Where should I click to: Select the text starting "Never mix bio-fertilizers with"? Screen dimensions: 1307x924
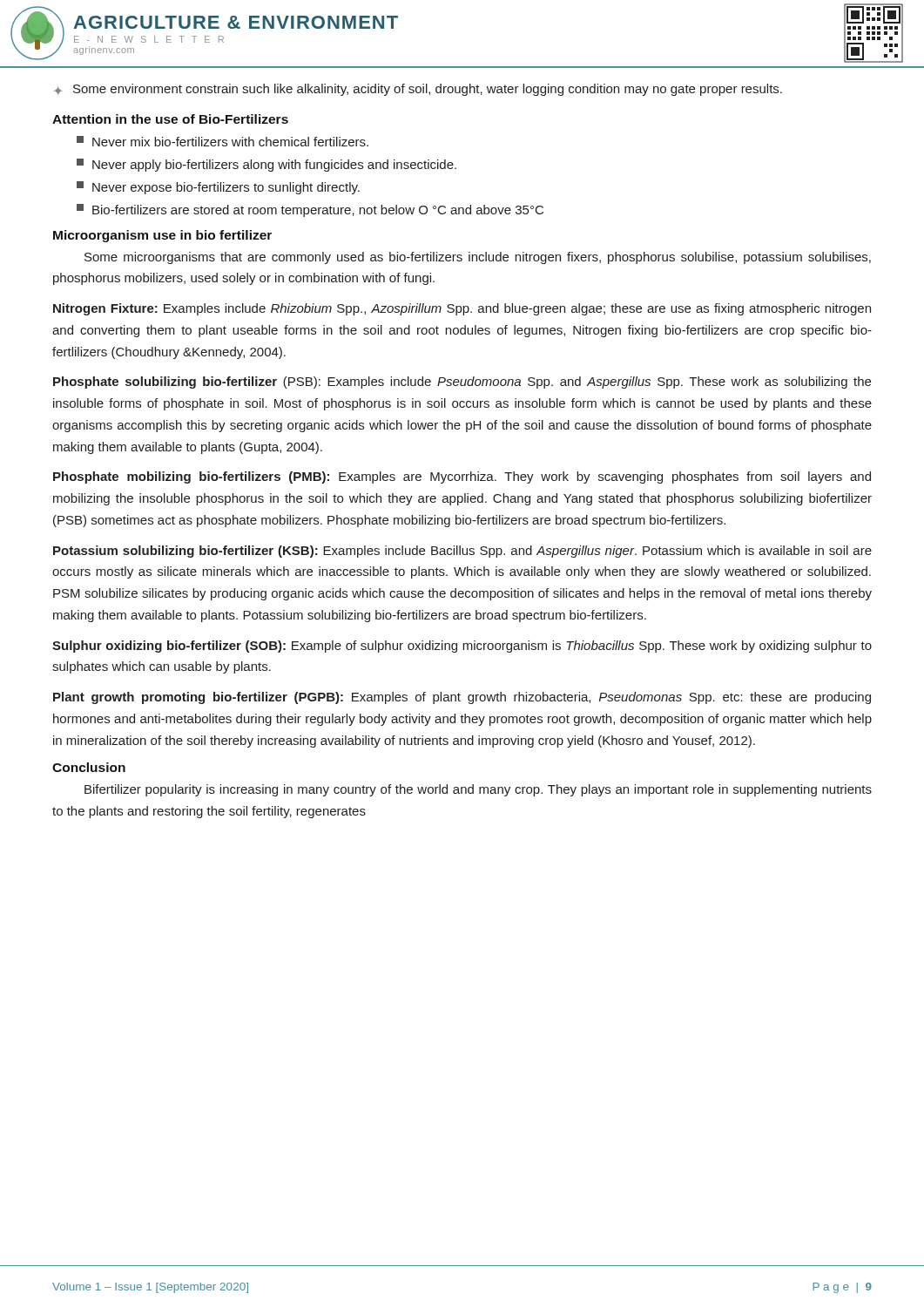[x=223, y=141]
